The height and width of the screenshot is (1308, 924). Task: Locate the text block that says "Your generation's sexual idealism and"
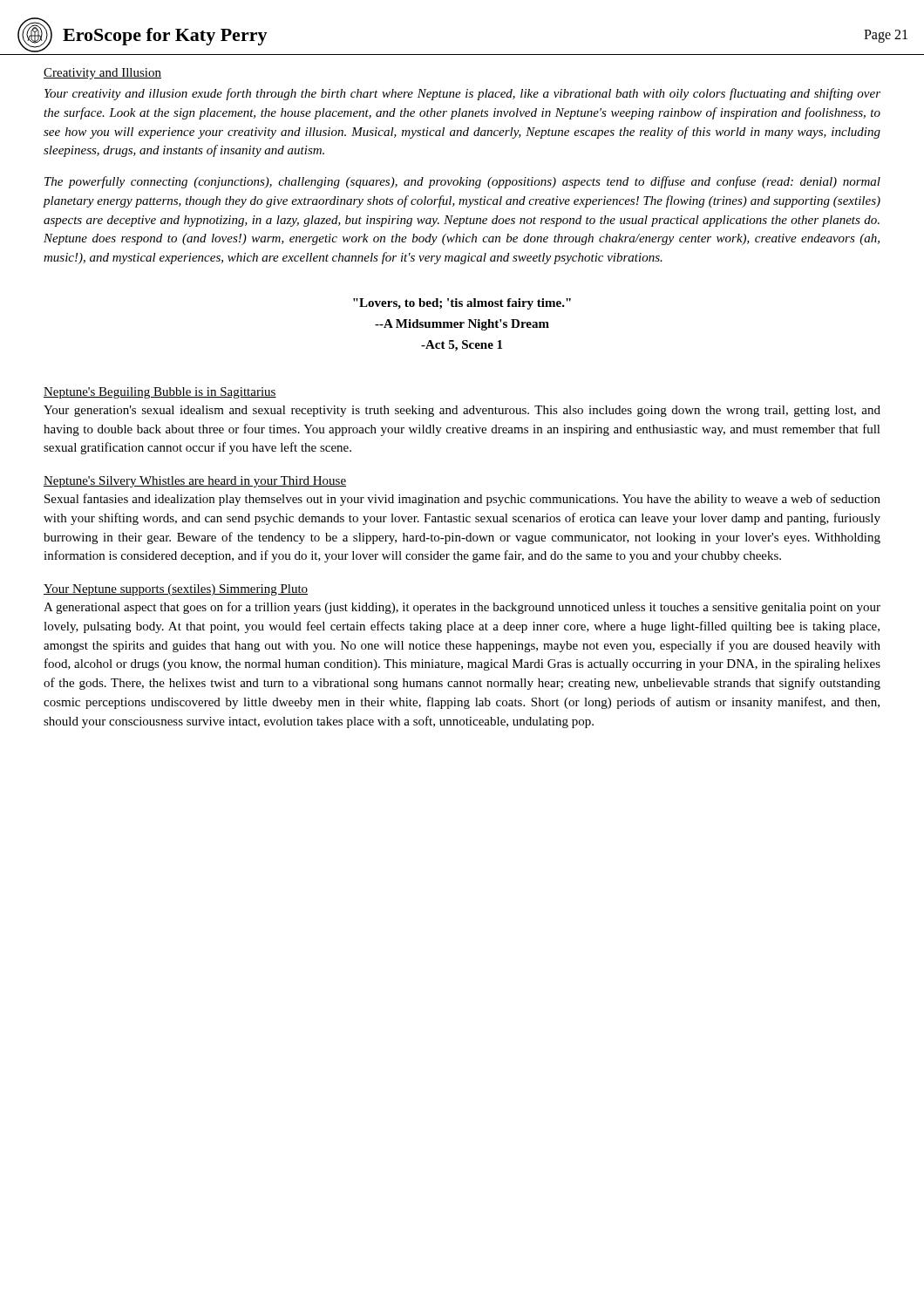[462, 429]
